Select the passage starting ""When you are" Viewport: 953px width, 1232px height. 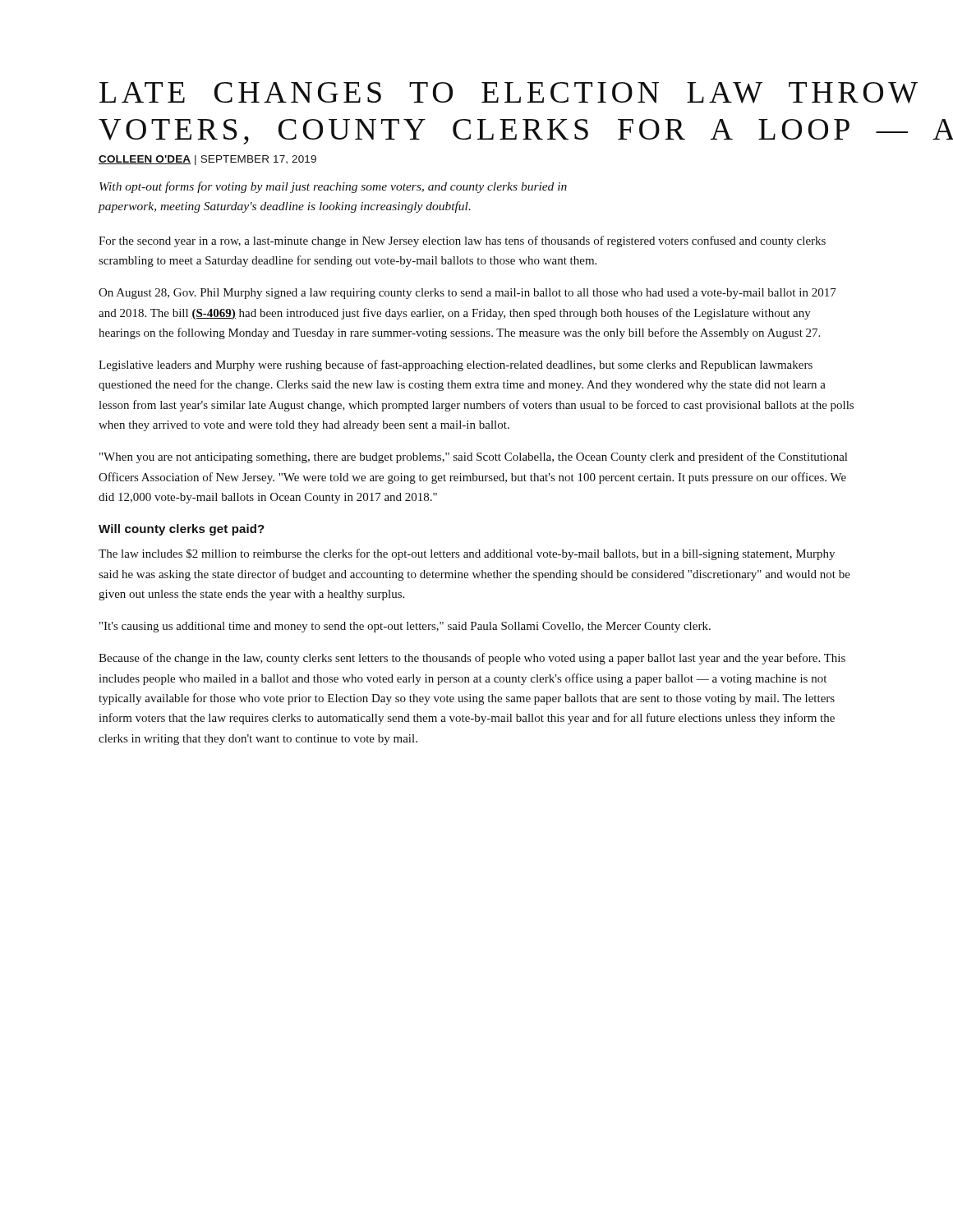(473, 477)
